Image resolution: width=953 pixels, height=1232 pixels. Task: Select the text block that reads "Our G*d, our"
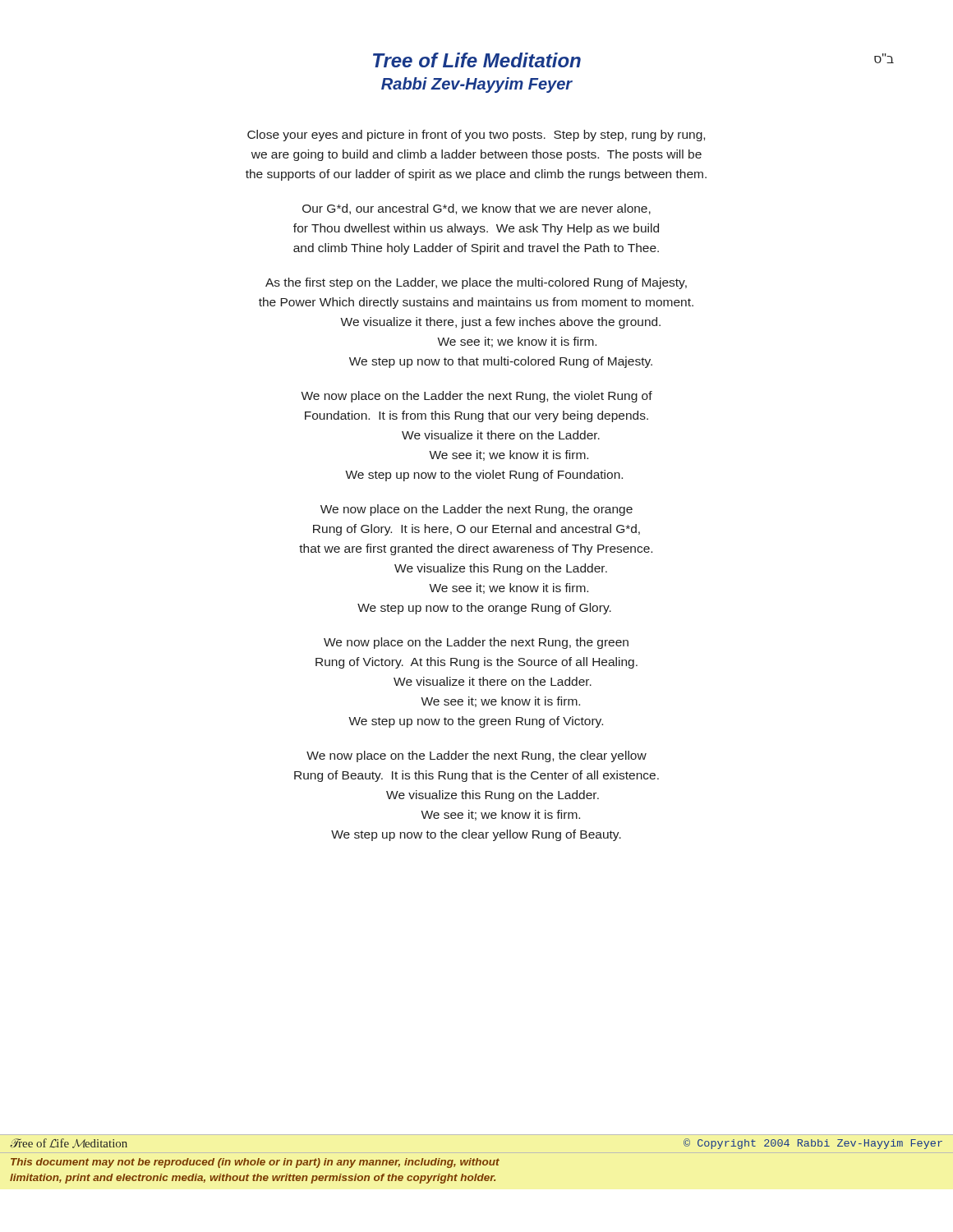[x=476, y=228]
